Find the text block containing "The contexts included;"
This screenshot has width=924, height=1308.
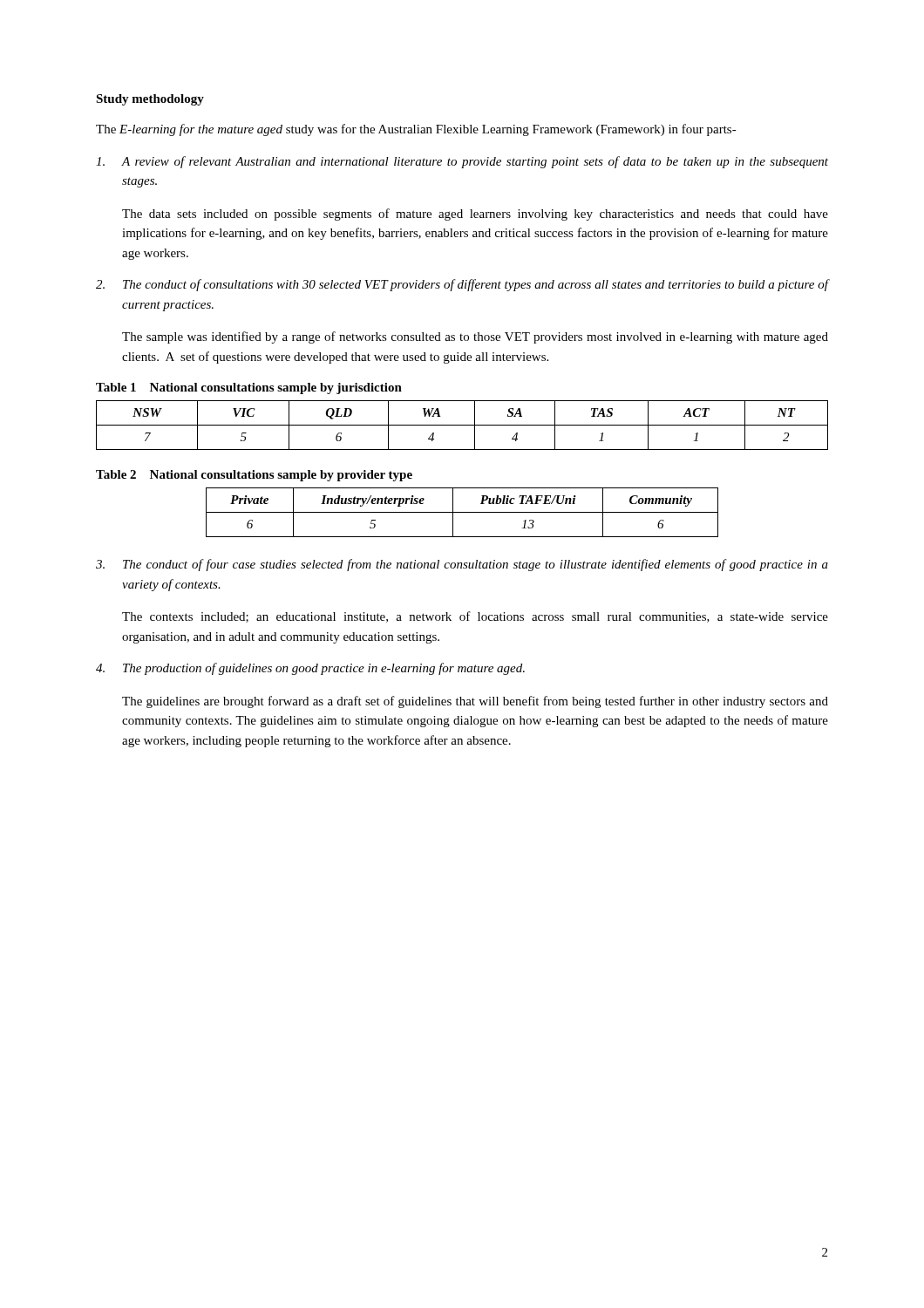(475, 627)
